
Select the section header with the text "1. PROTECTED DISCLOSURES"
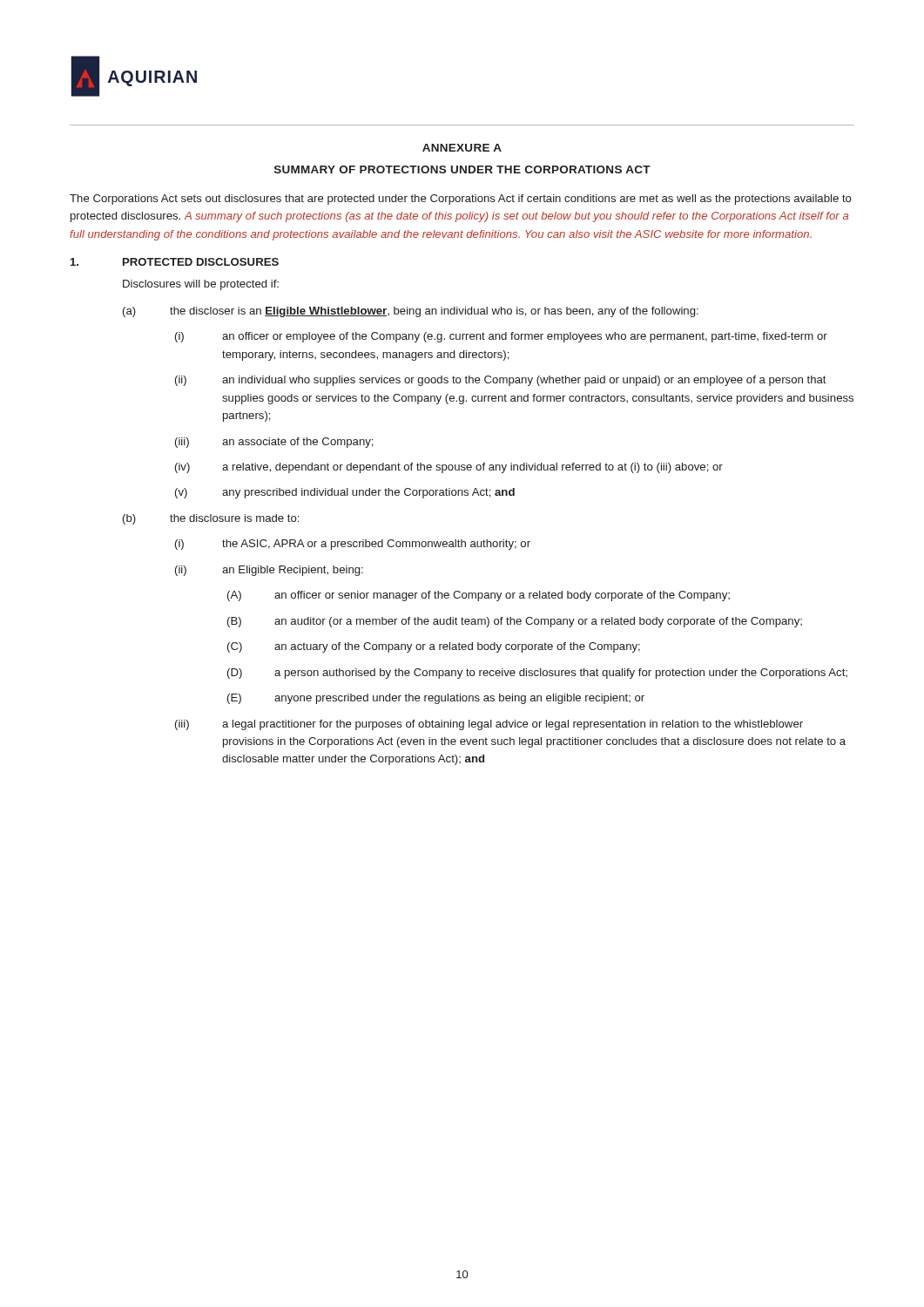pos(174,262)
